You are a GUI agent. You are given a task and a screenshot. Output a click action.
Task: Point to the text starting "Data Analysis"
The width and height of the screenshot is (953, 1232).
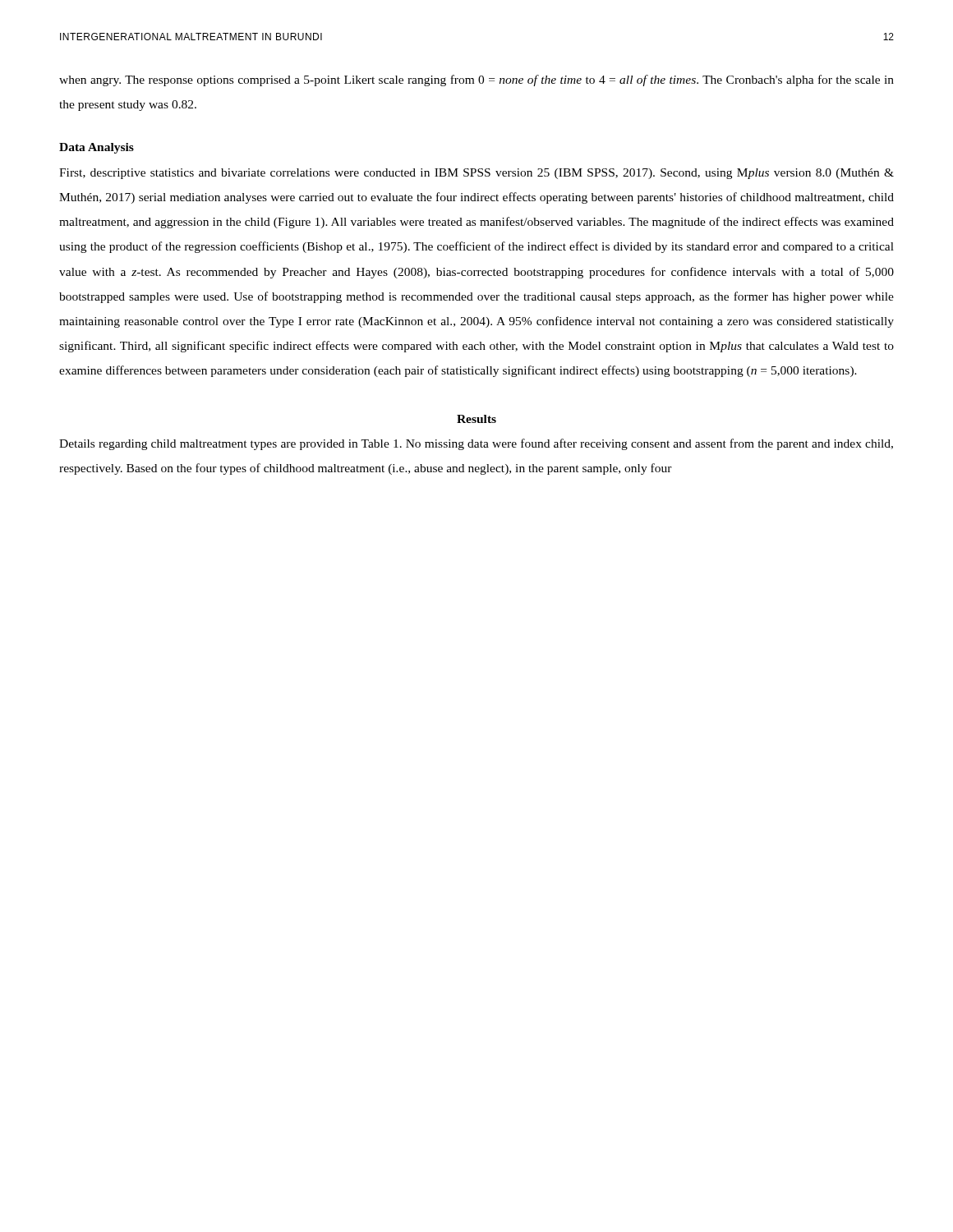(x=96, y=147)
